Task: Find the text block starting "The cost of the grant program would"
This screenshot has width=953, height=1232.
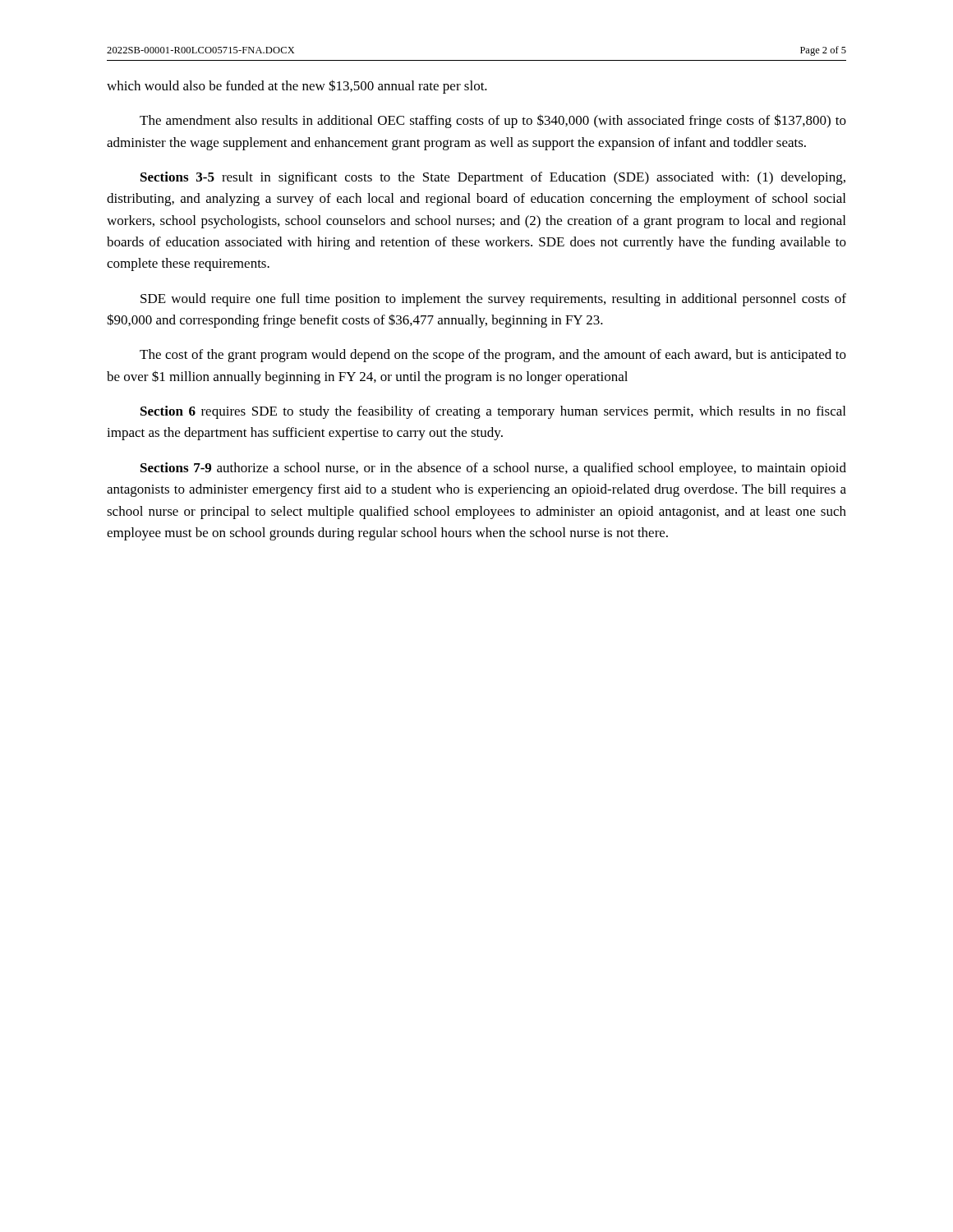Action: pos(476,366)
